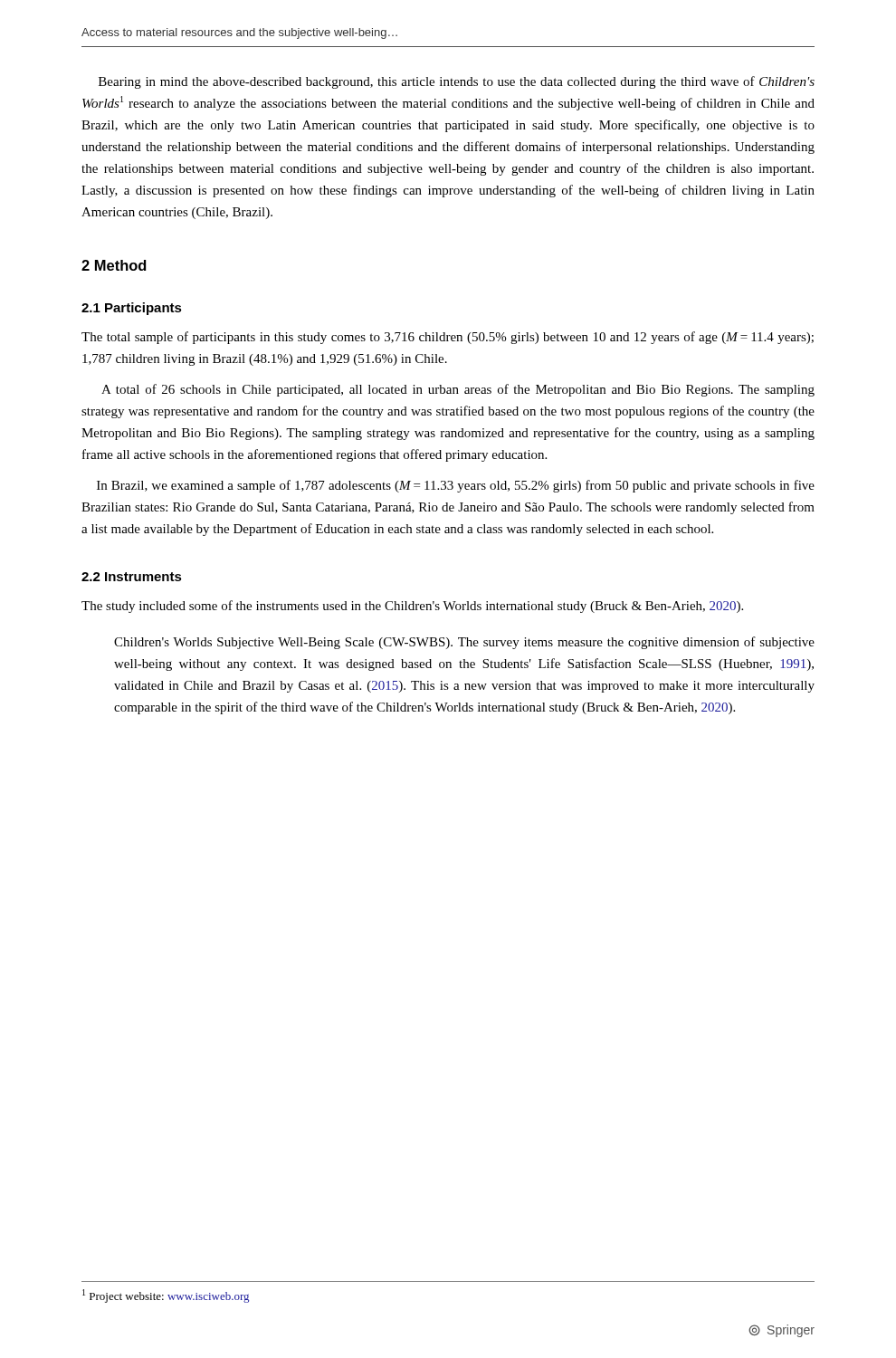Viewport: 896px width, 1358px height.
Task: Find "2 Method" on this page
Action: (114, 265)
